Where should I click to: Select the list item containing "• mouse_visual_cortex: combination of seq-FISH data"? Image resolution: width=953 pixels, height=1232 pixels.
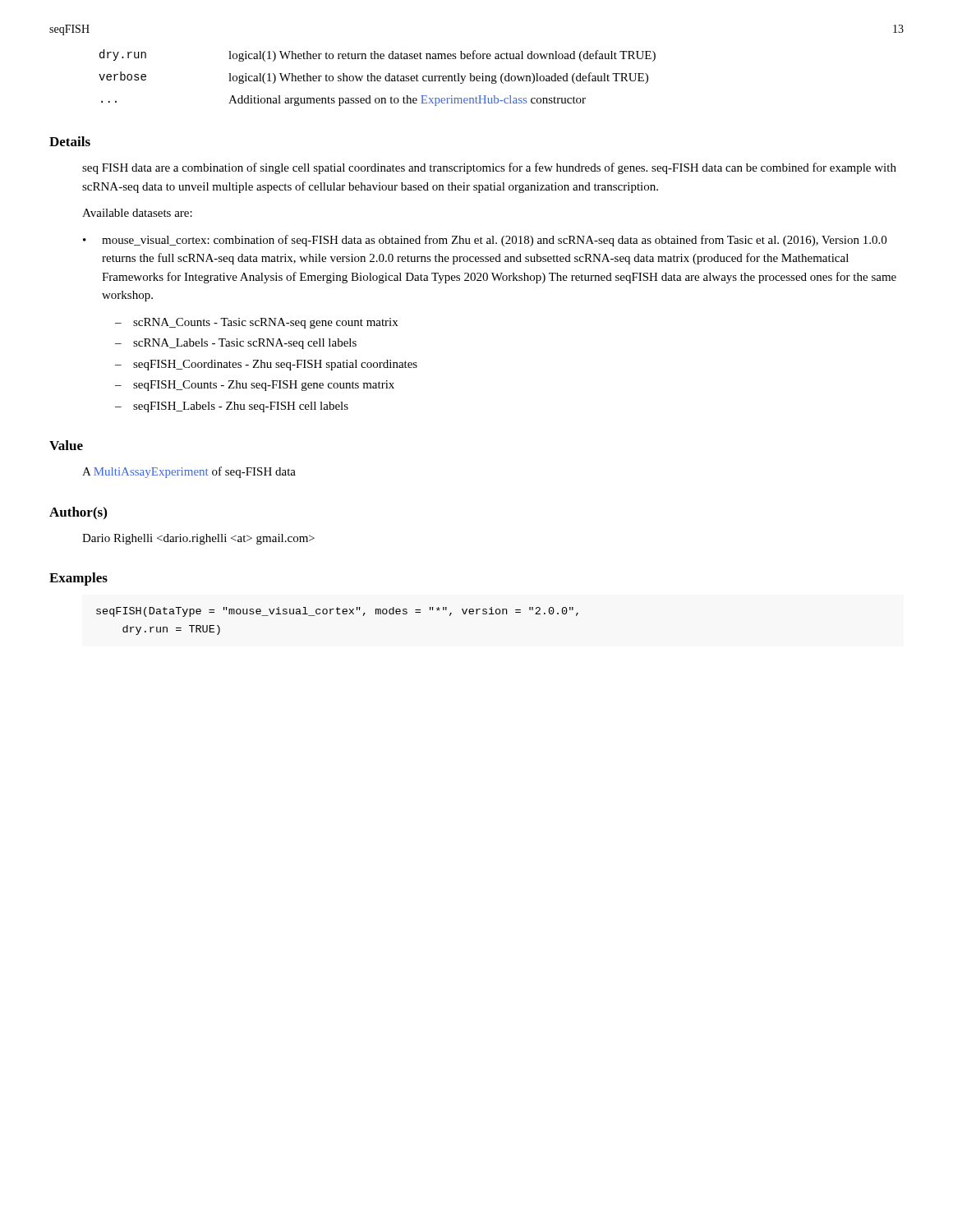pos(493,267)
